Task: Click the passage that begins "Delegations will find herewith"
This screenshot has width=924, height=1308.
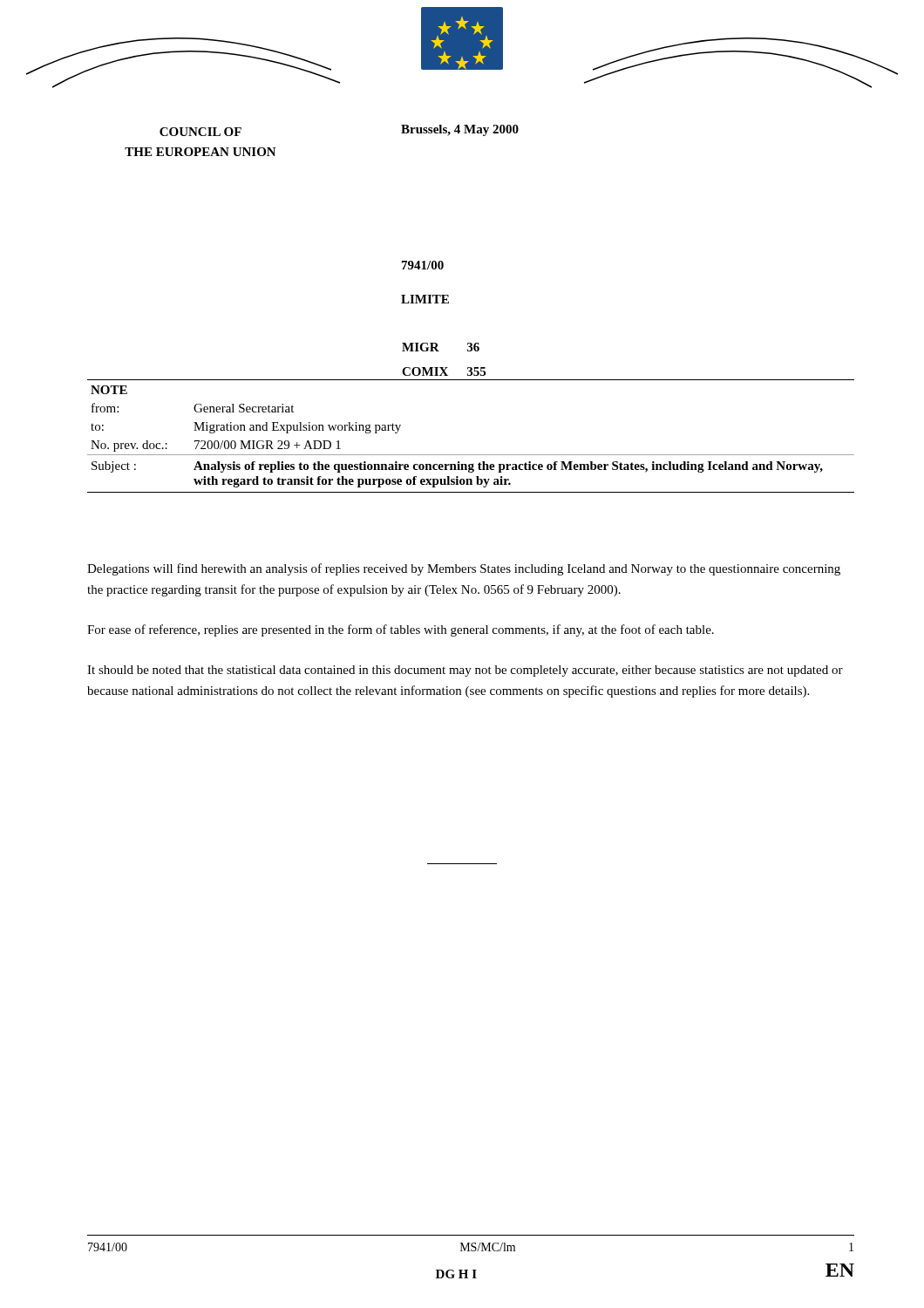Action: pyautogui.click(x=464, y=579)
